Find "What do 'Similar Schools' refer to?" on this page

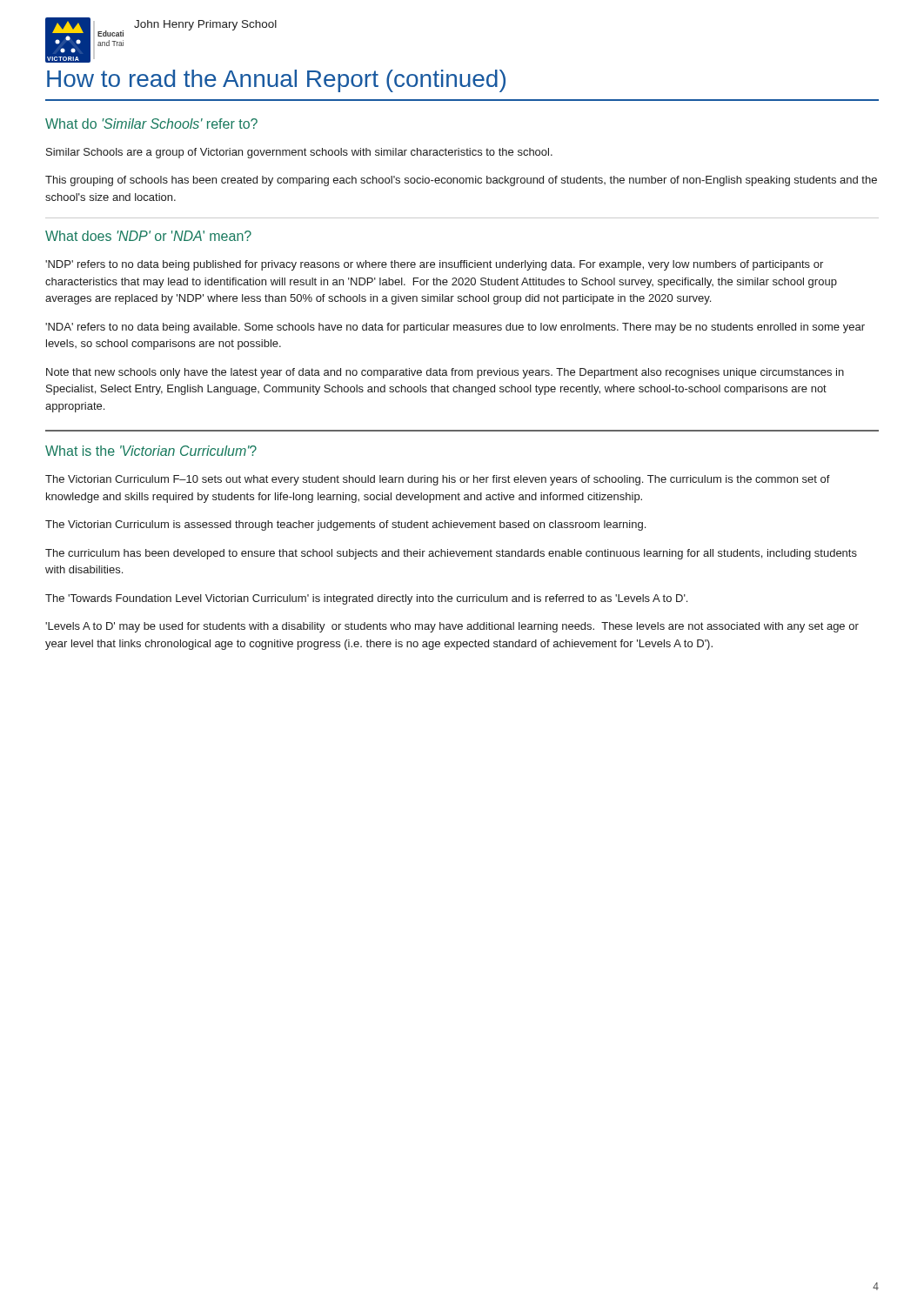pyautogui.click(x=151, y=124)
